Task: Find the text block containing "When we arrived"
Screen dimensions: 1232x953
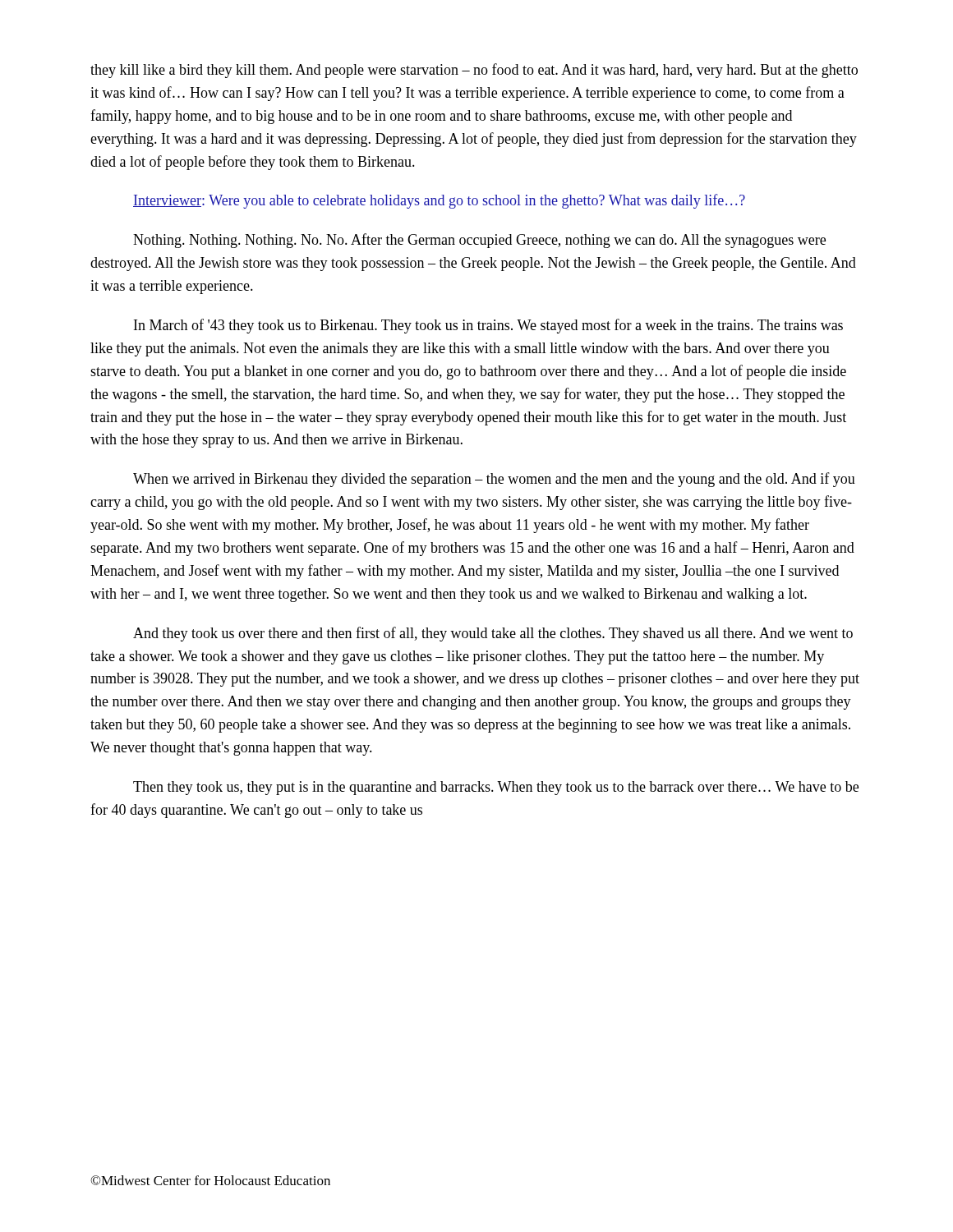Action: (x=473, y=536)
